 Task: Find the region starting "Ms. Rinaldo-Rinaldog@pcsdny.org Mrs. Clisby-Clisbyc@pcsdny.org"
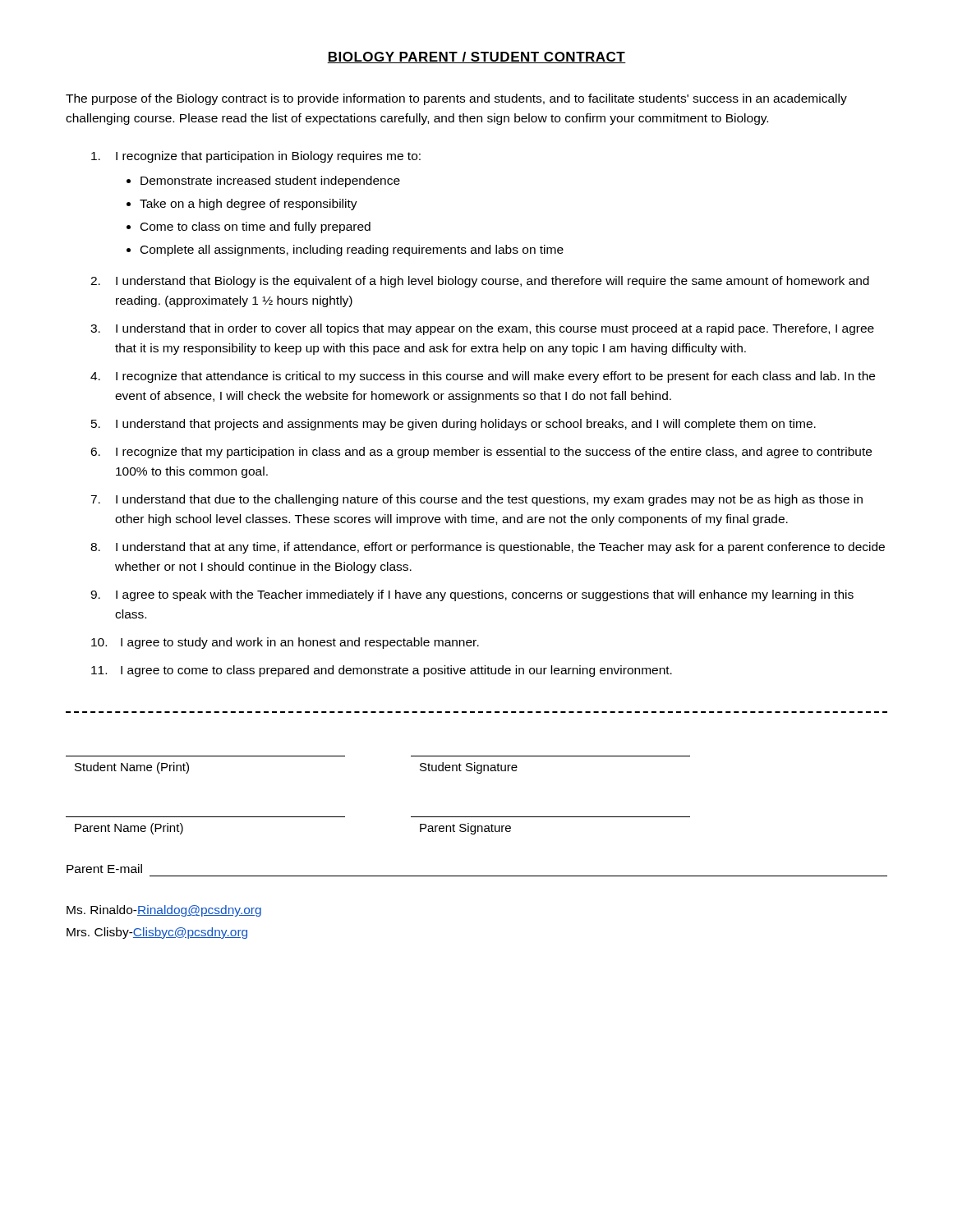[164, 921]
